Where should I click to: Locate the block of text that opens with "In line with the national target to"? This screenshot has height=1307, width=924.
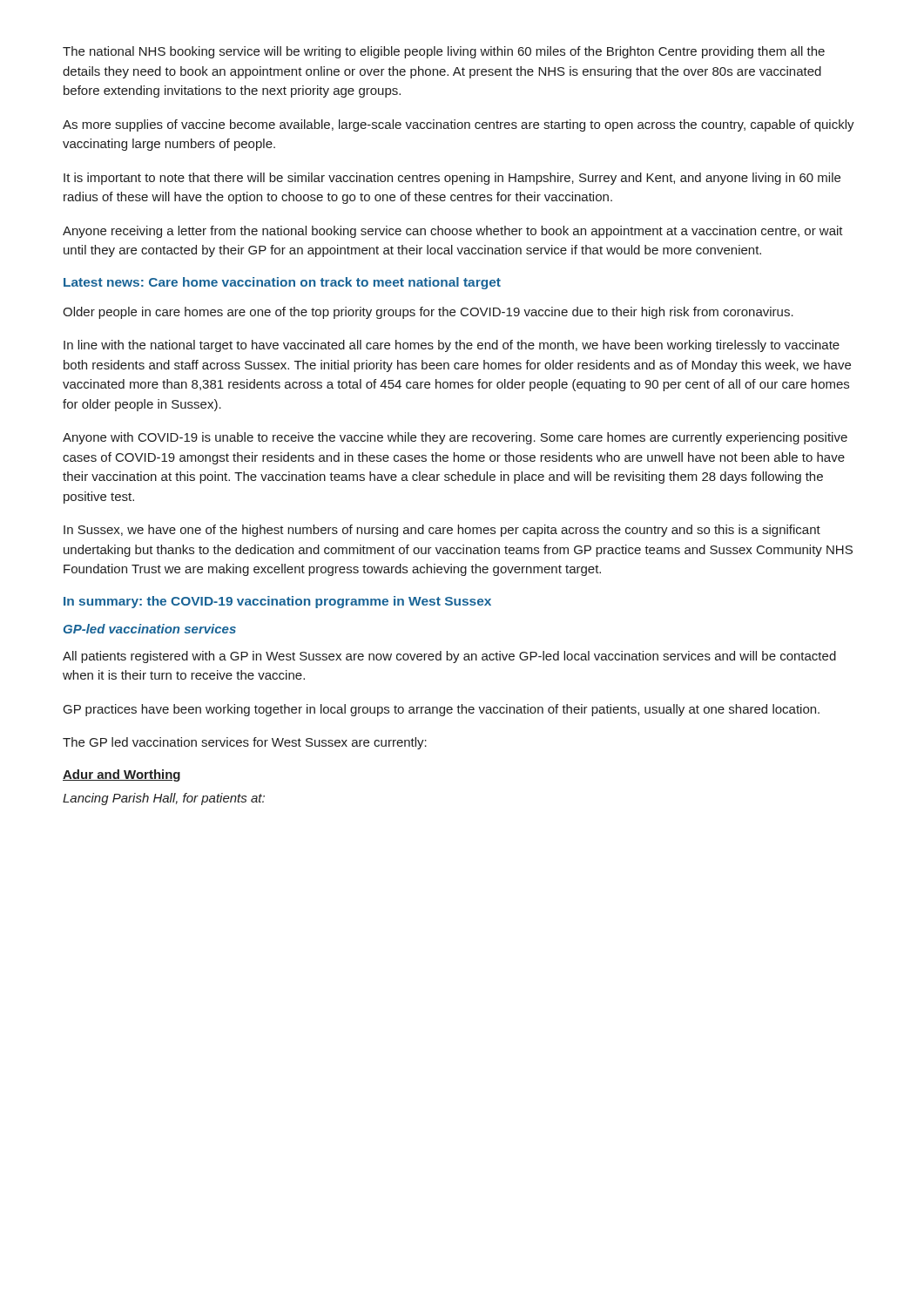click(457, 374)
